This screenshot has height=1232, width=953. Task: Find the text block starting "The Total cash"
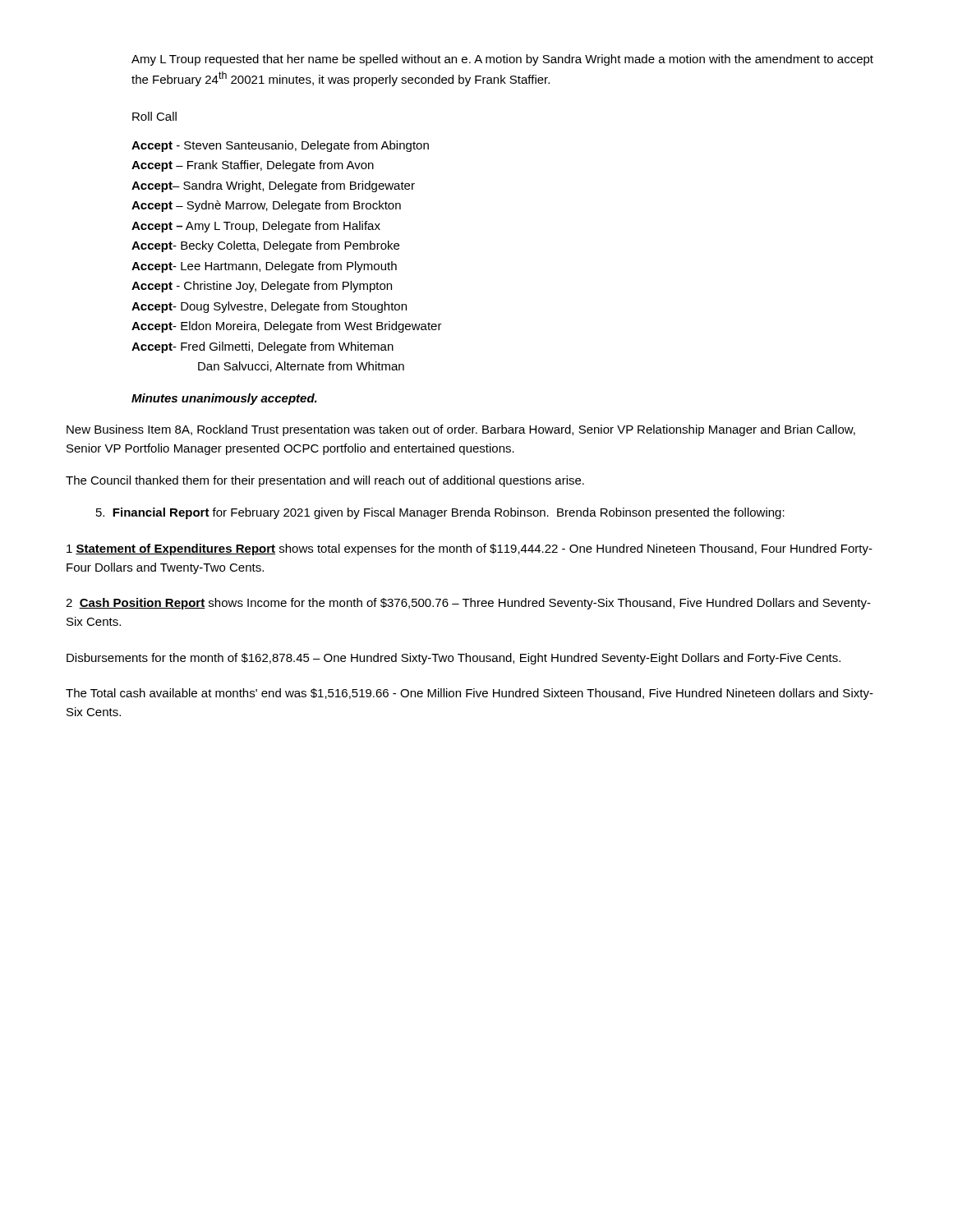click(x=469, y=702)
